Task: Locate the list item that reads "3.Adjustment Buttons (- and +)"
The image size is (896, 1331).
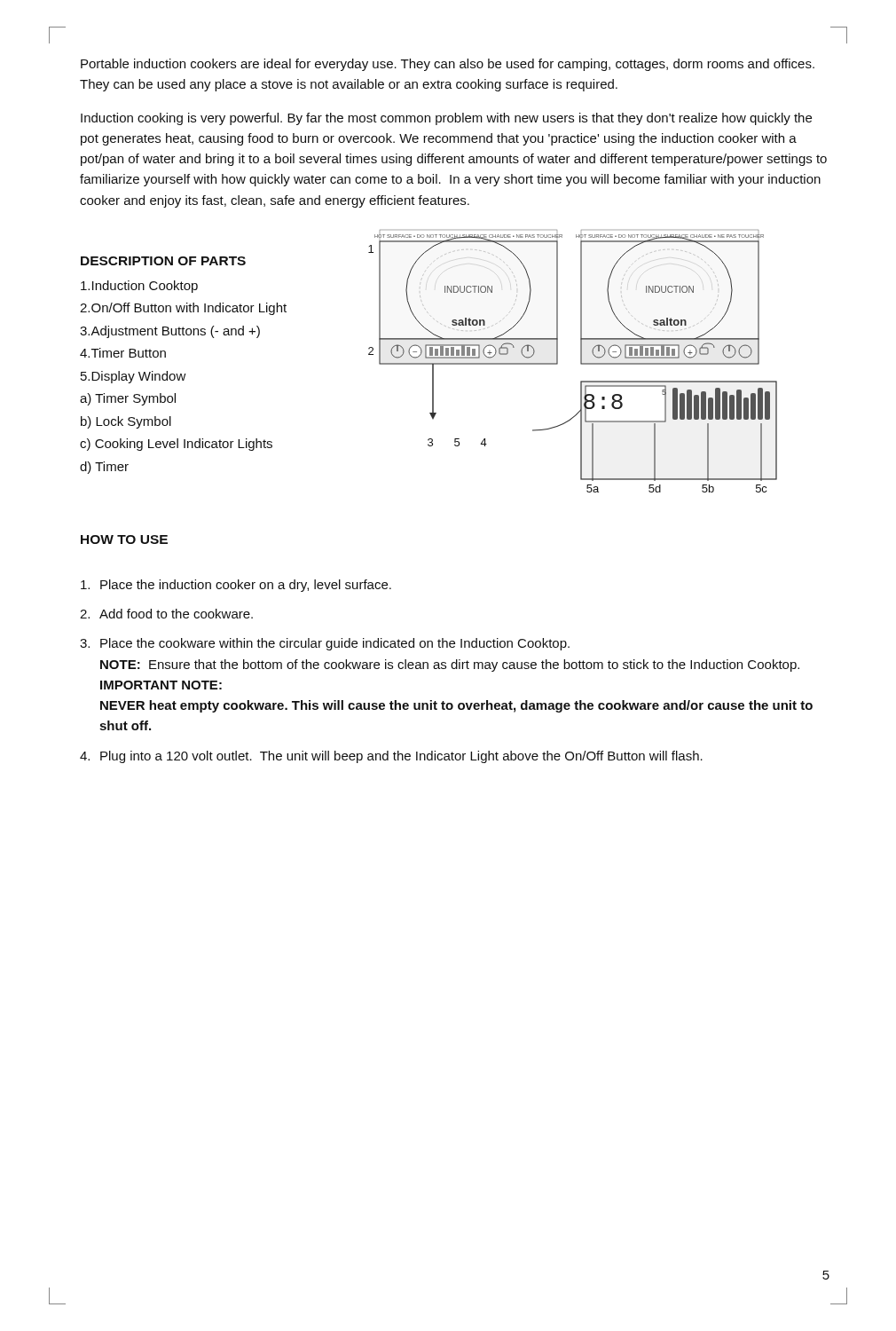Action: click(x=170, y=330)
